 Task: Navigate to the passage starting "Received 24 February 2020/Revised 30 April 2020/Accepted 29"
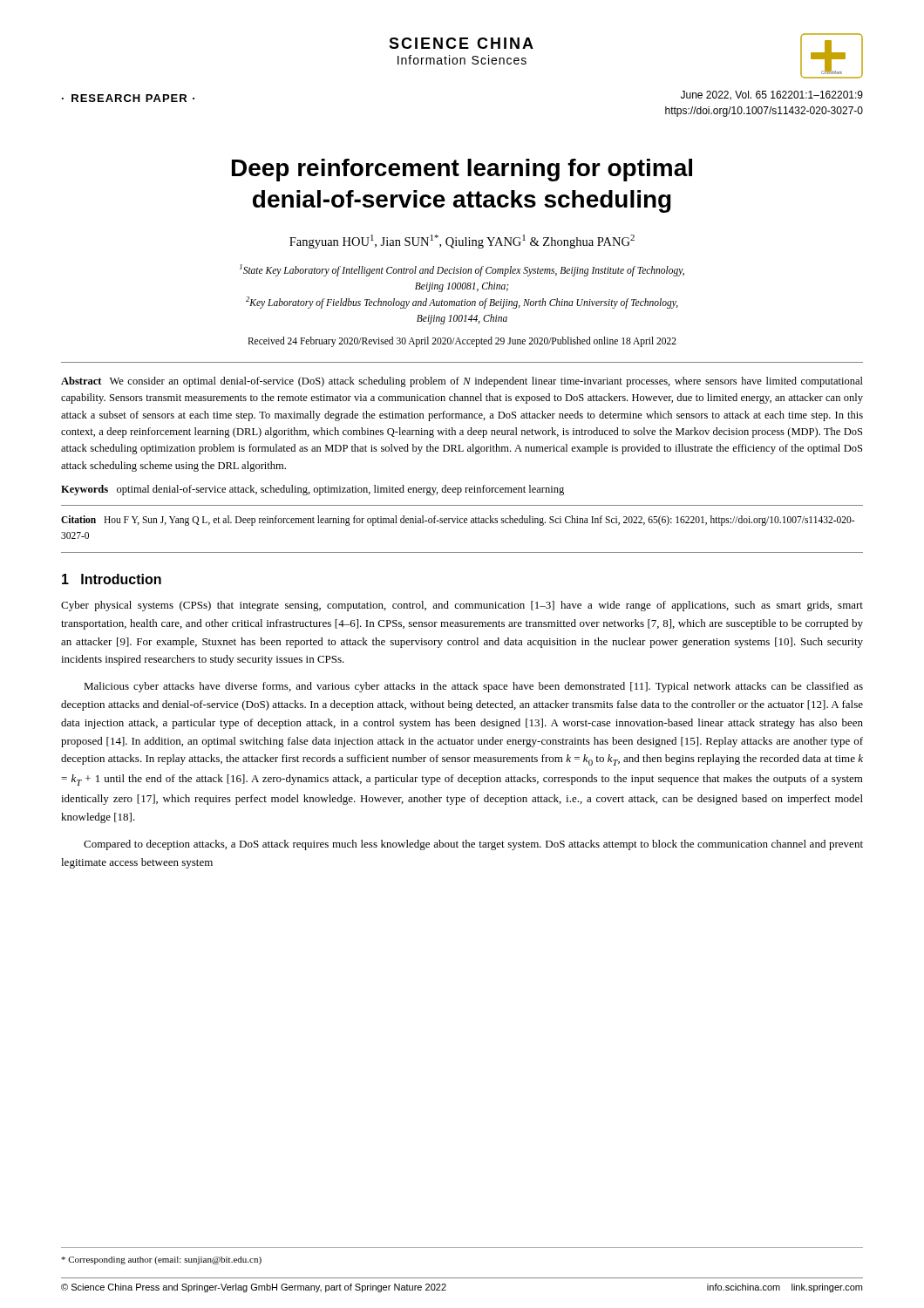[462, 341]
